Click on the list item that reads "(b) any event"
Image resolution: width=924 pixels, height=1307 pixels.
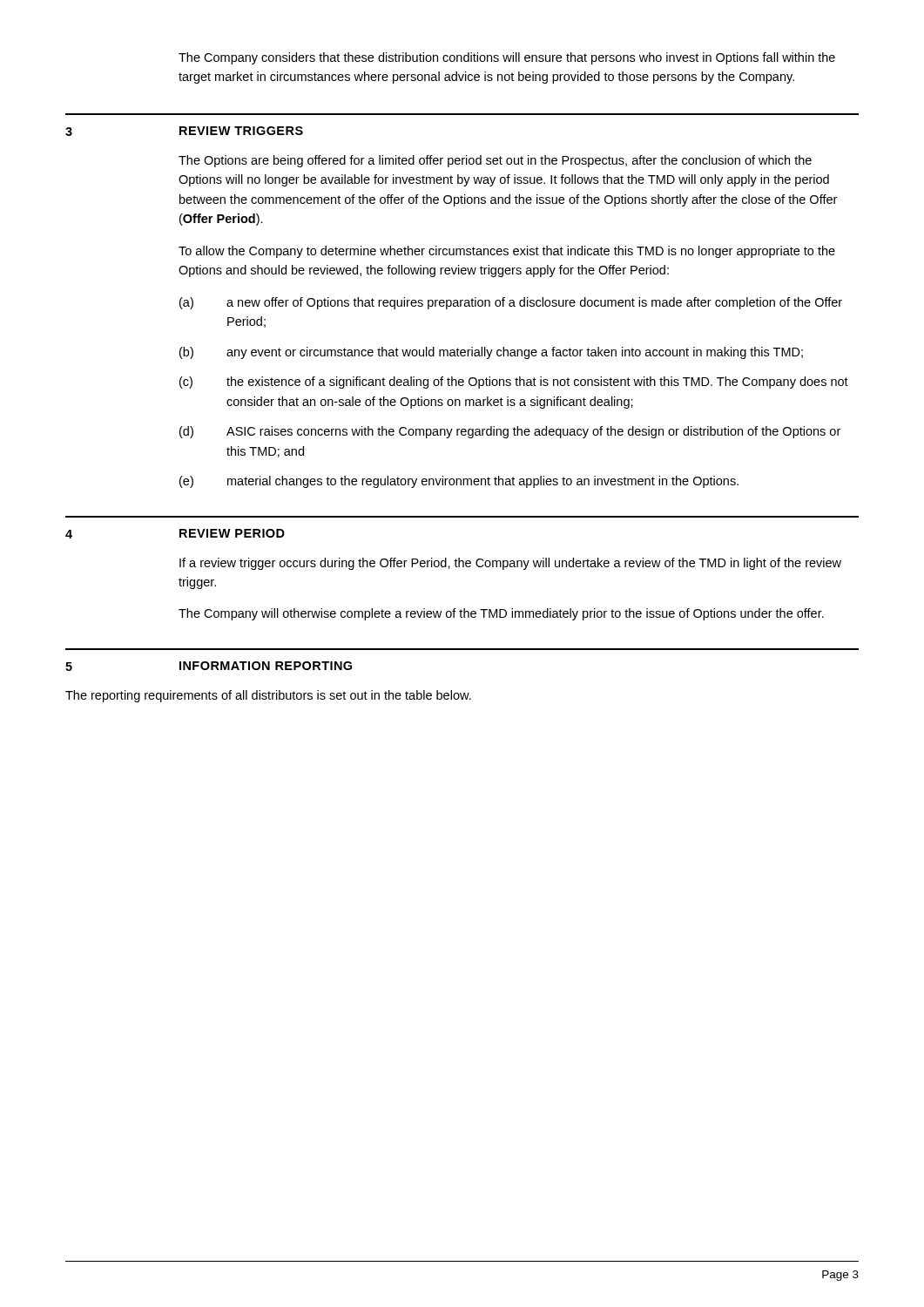coord(519,352)
